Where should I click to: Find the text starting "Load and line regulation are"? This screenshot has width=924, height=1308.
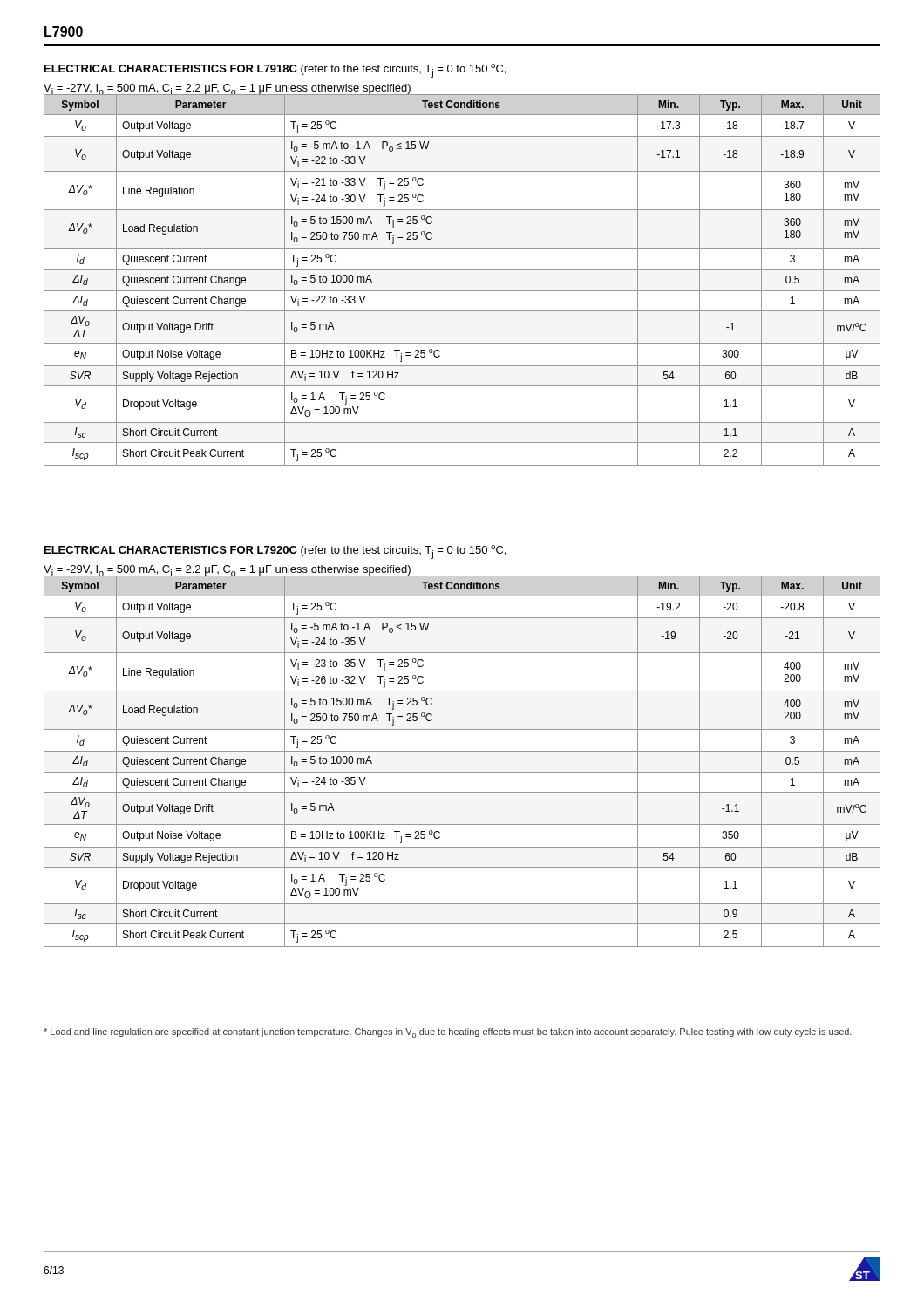[x=448, y=1033]
